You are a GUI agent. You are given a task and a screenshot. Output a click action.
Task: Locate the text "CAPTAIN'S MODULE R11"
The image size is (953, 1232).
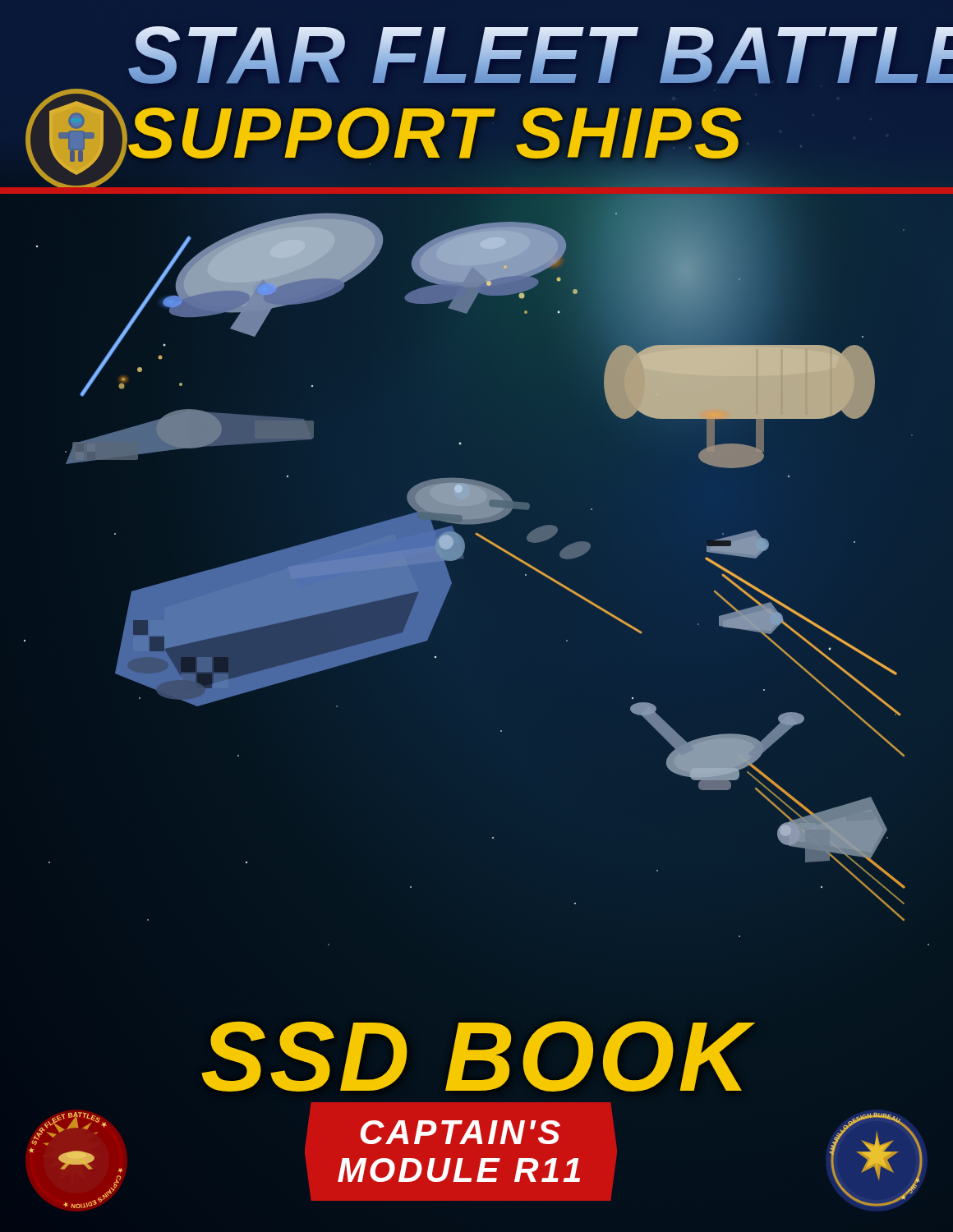[461, 1151]
